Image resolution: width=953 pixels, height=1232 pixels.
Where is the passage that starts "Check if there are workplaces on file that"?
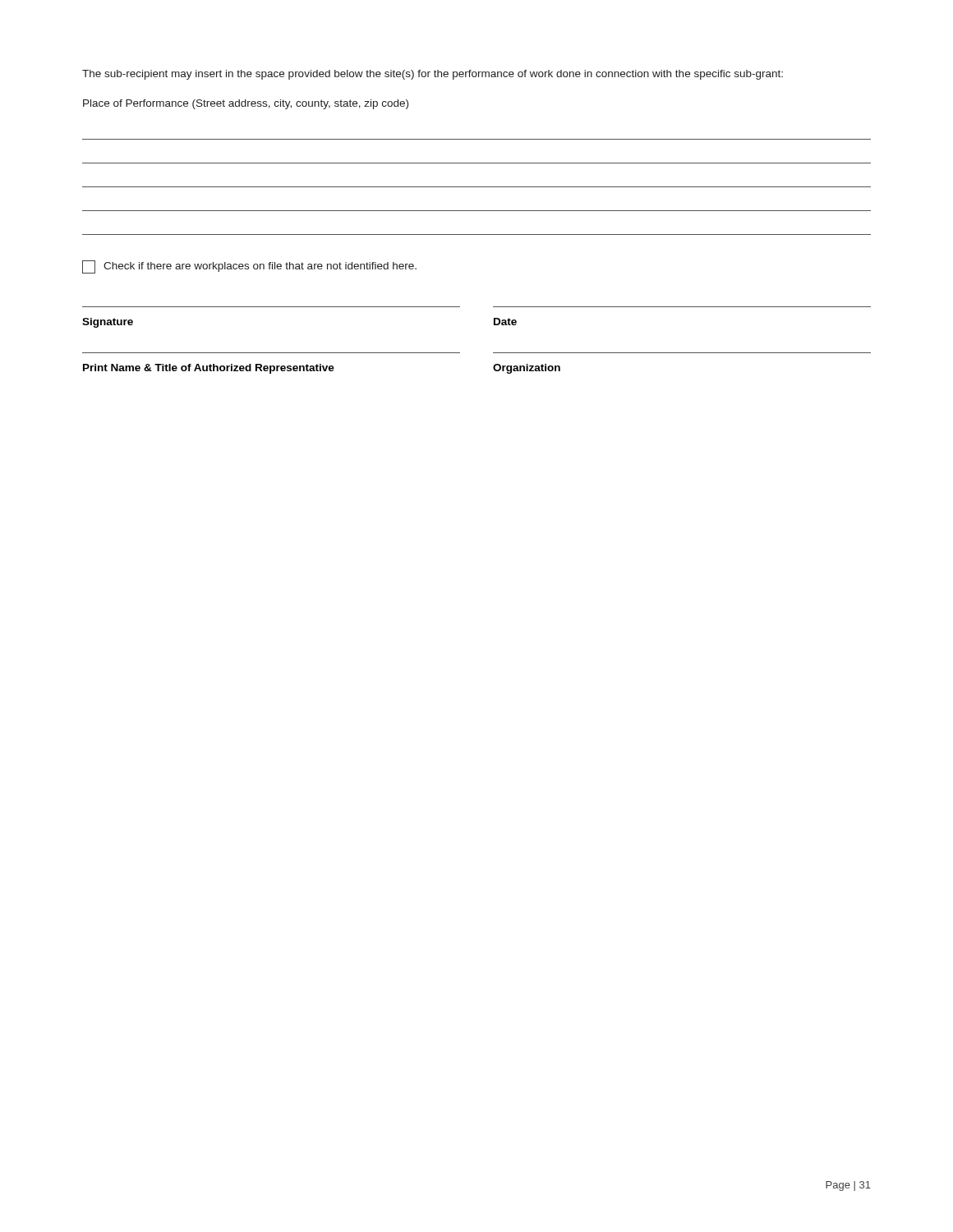(x=250, y=267)
